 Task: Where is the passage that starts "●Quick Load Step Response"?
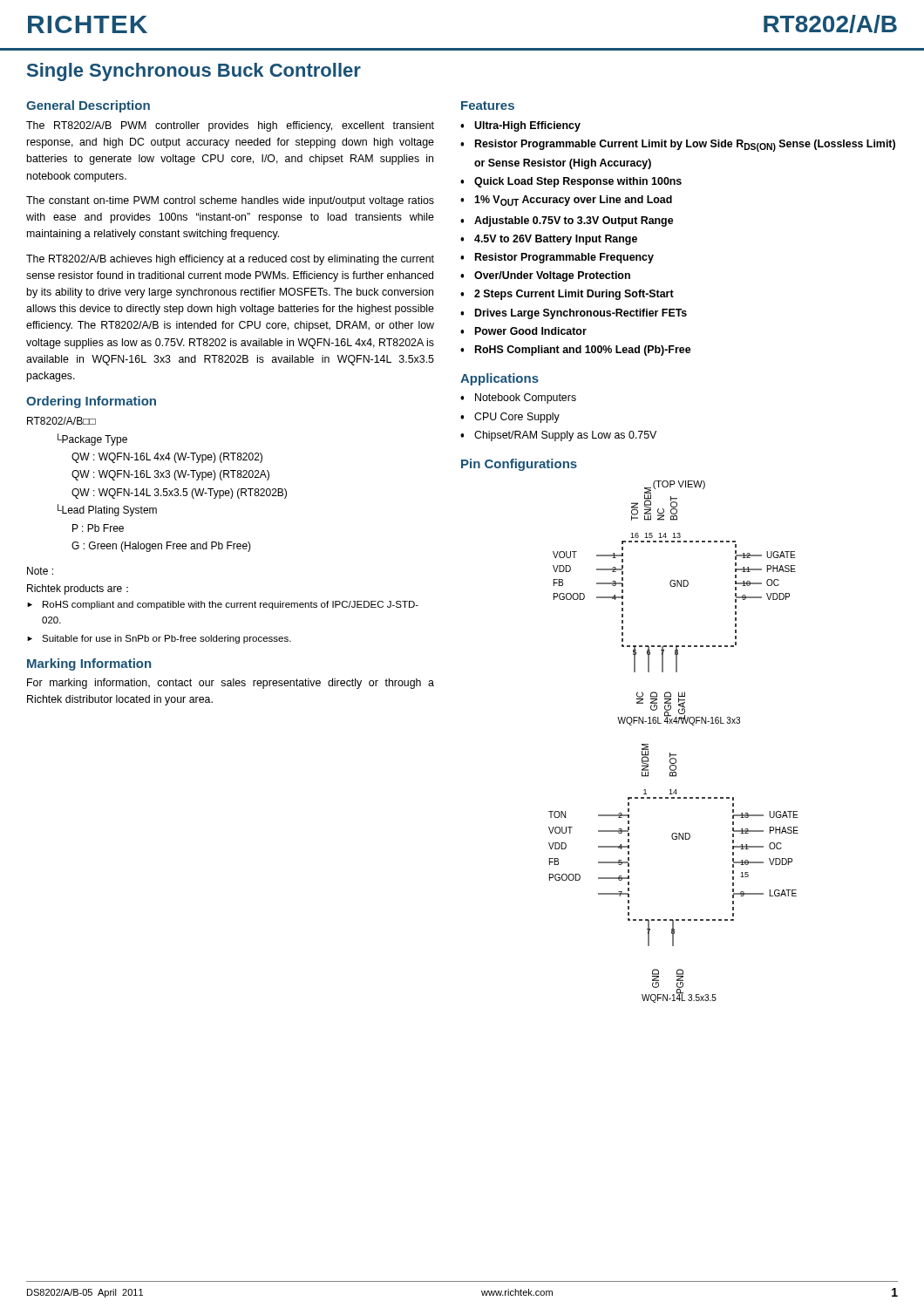pos(571,181)
